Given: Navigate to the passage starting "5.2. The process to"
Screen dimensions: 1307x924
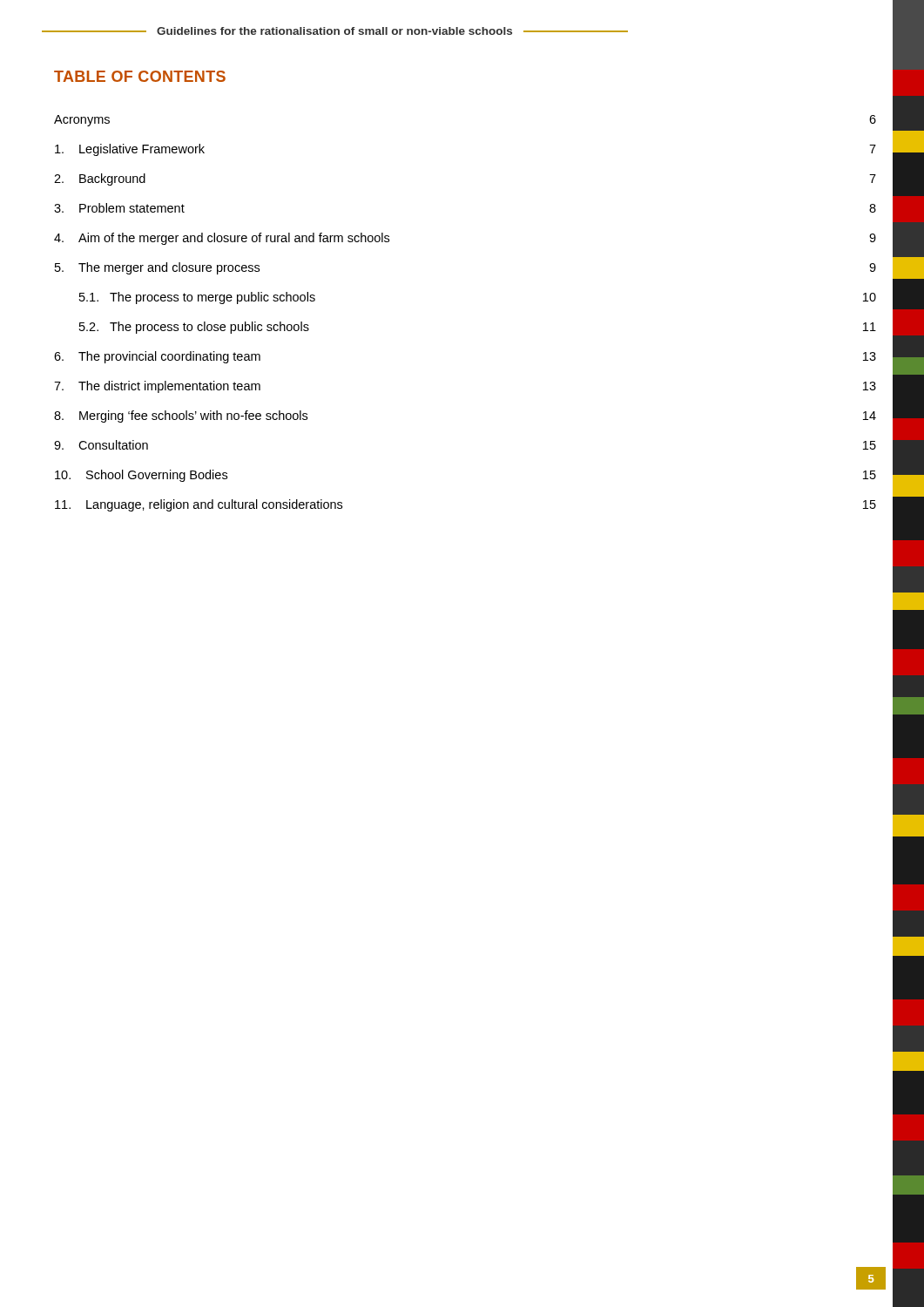Looking at the screenshot, I should click(198, 327).
